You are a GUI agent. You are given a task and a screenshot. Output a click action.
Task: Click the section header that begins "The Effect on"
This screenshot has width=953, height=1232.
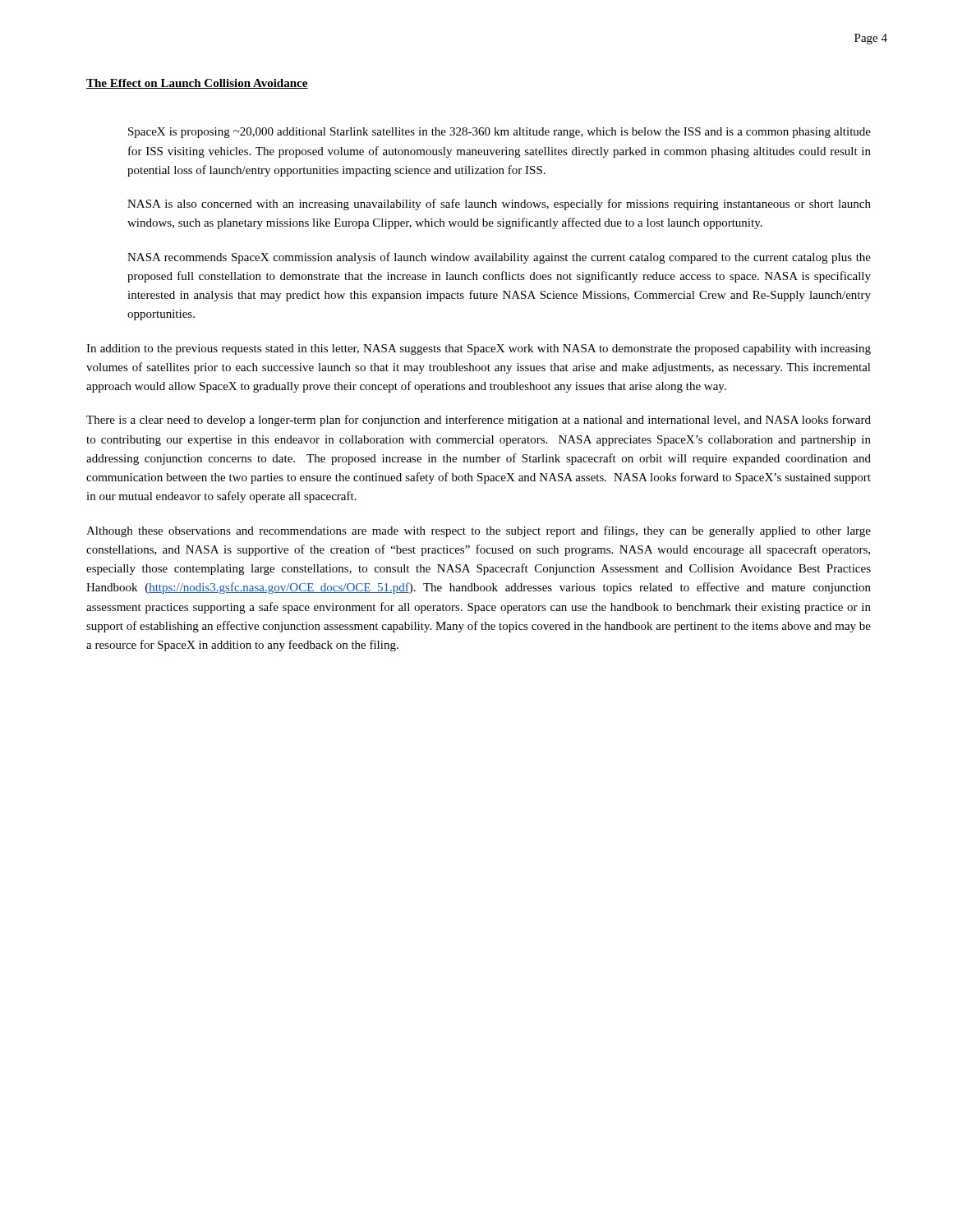(197, 83)
